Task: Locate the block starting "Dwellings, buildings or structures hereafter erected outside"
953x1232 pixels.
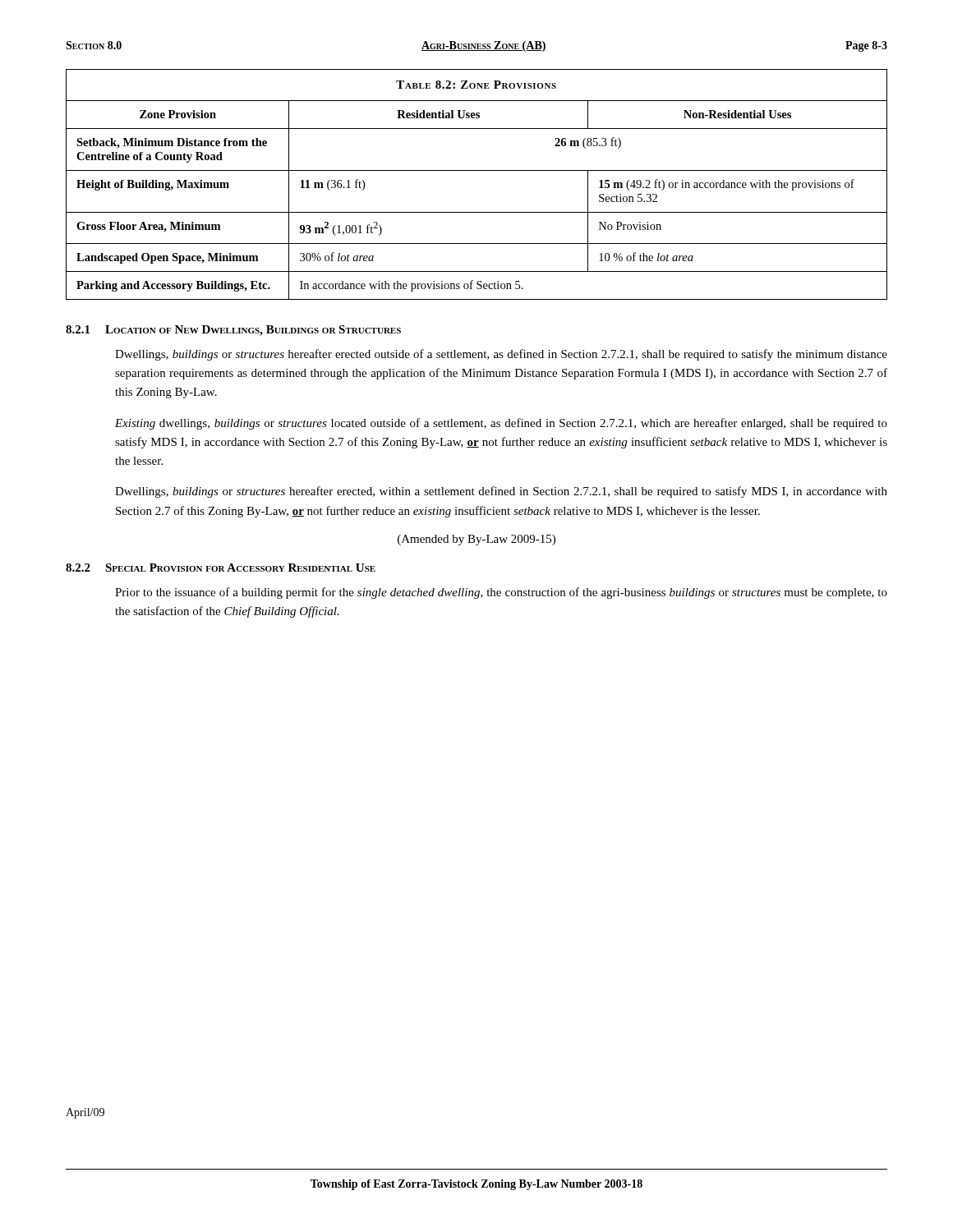Action: pyautogui.click(x=501, y=373)
